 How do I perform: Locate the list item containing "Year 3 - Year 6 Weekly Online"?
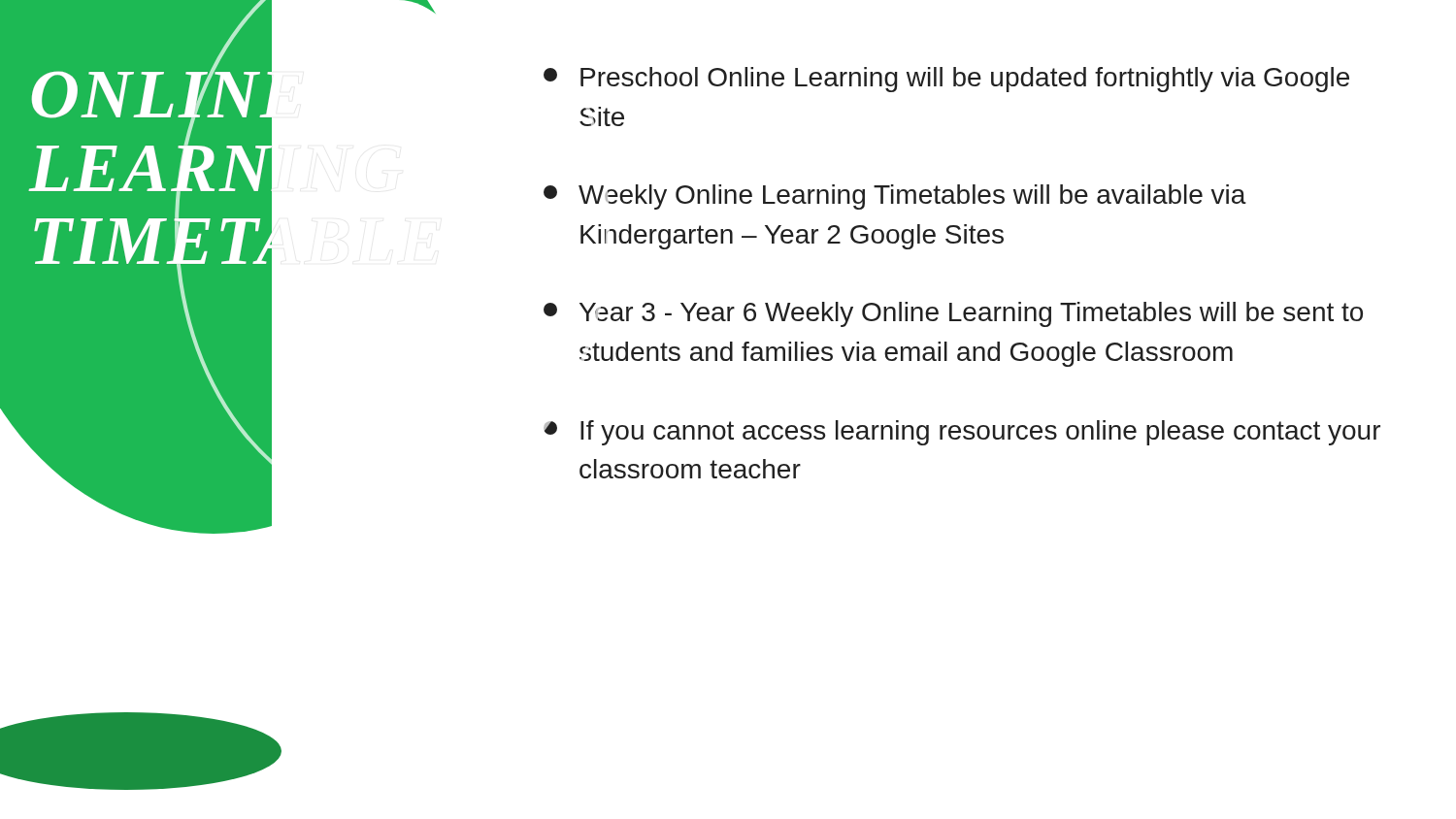971,333
